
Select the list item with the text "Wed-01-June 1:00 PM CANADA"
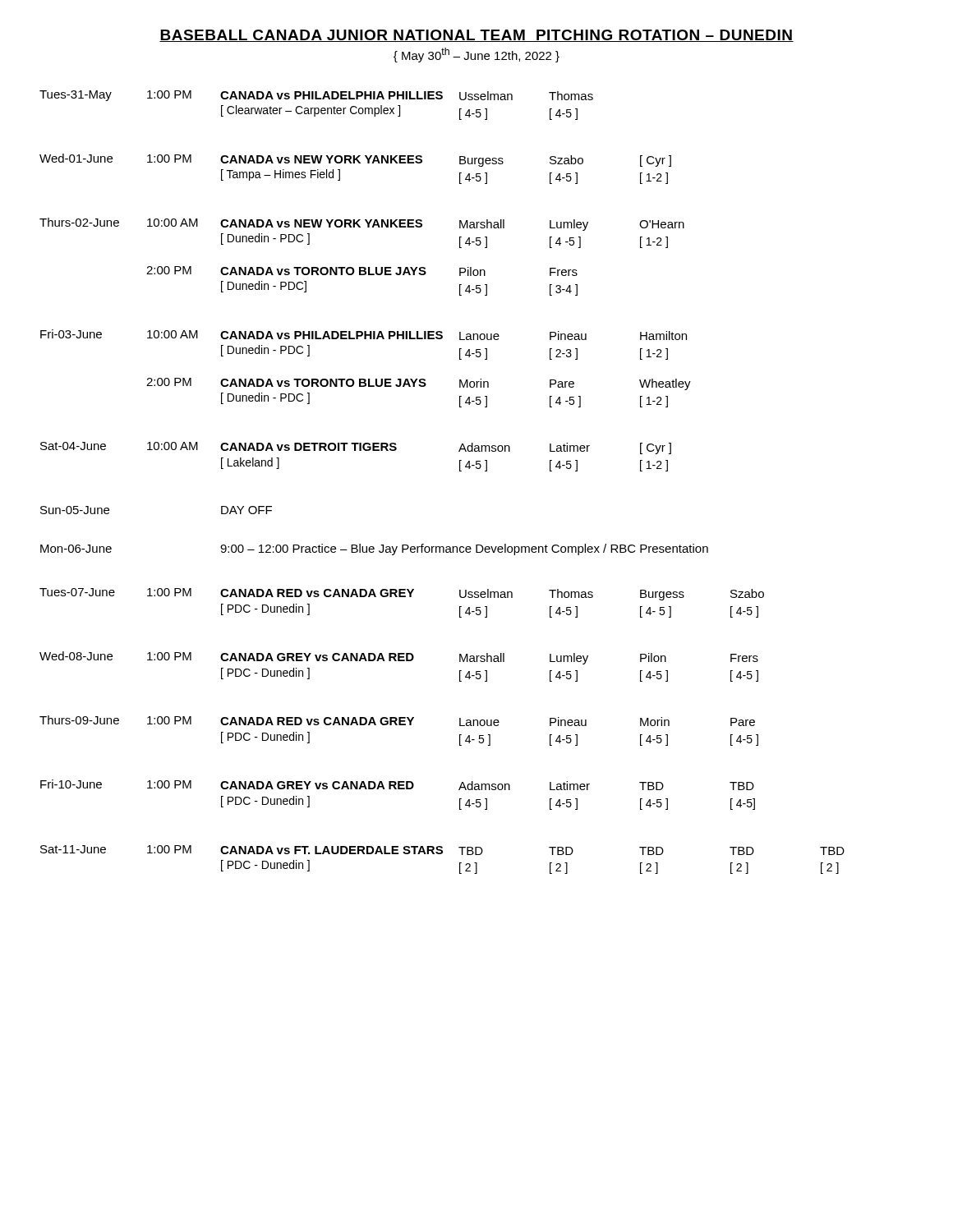[476, 168]
